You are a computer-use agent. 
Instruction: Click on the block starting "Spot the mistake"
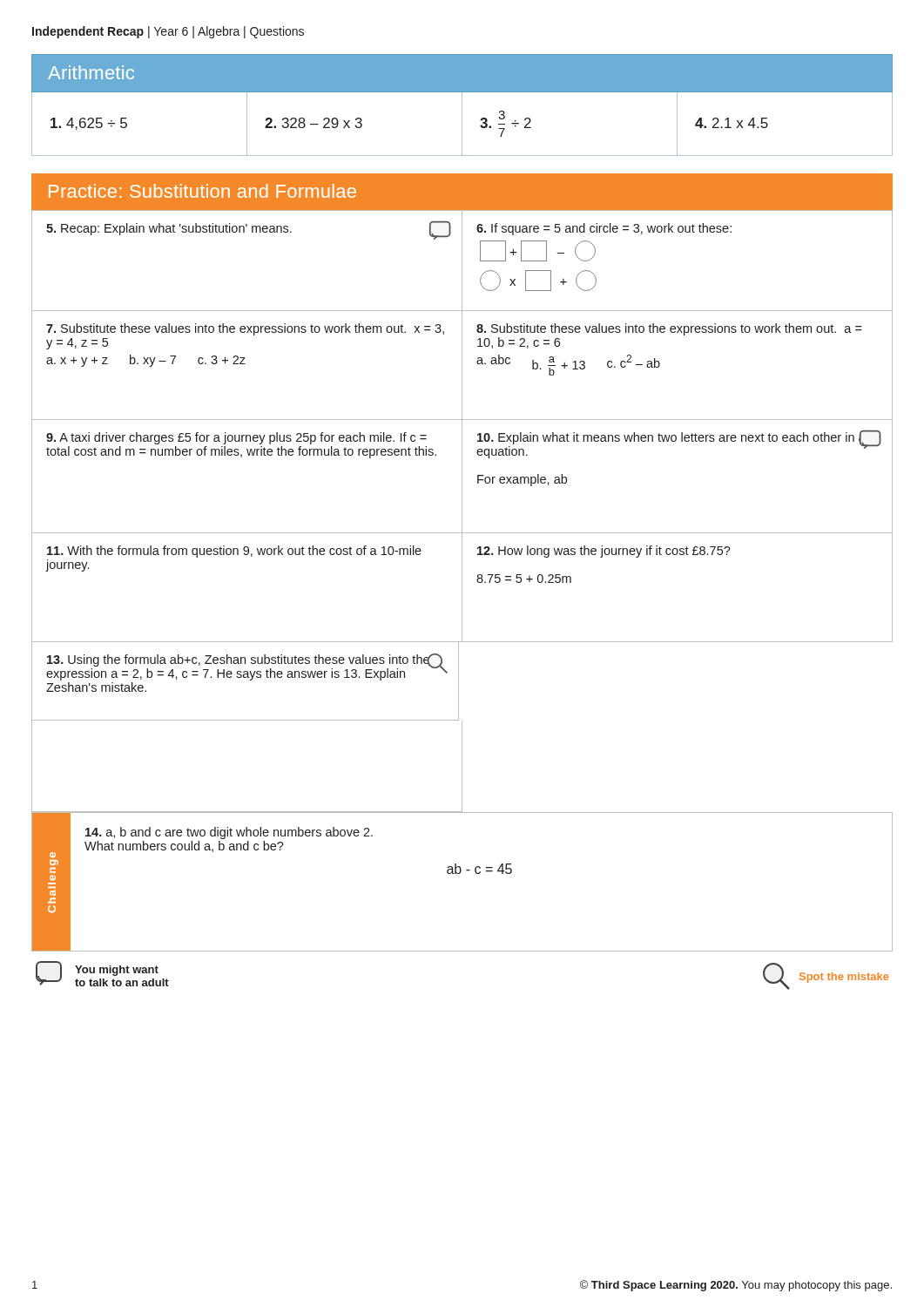coord(825,976)
